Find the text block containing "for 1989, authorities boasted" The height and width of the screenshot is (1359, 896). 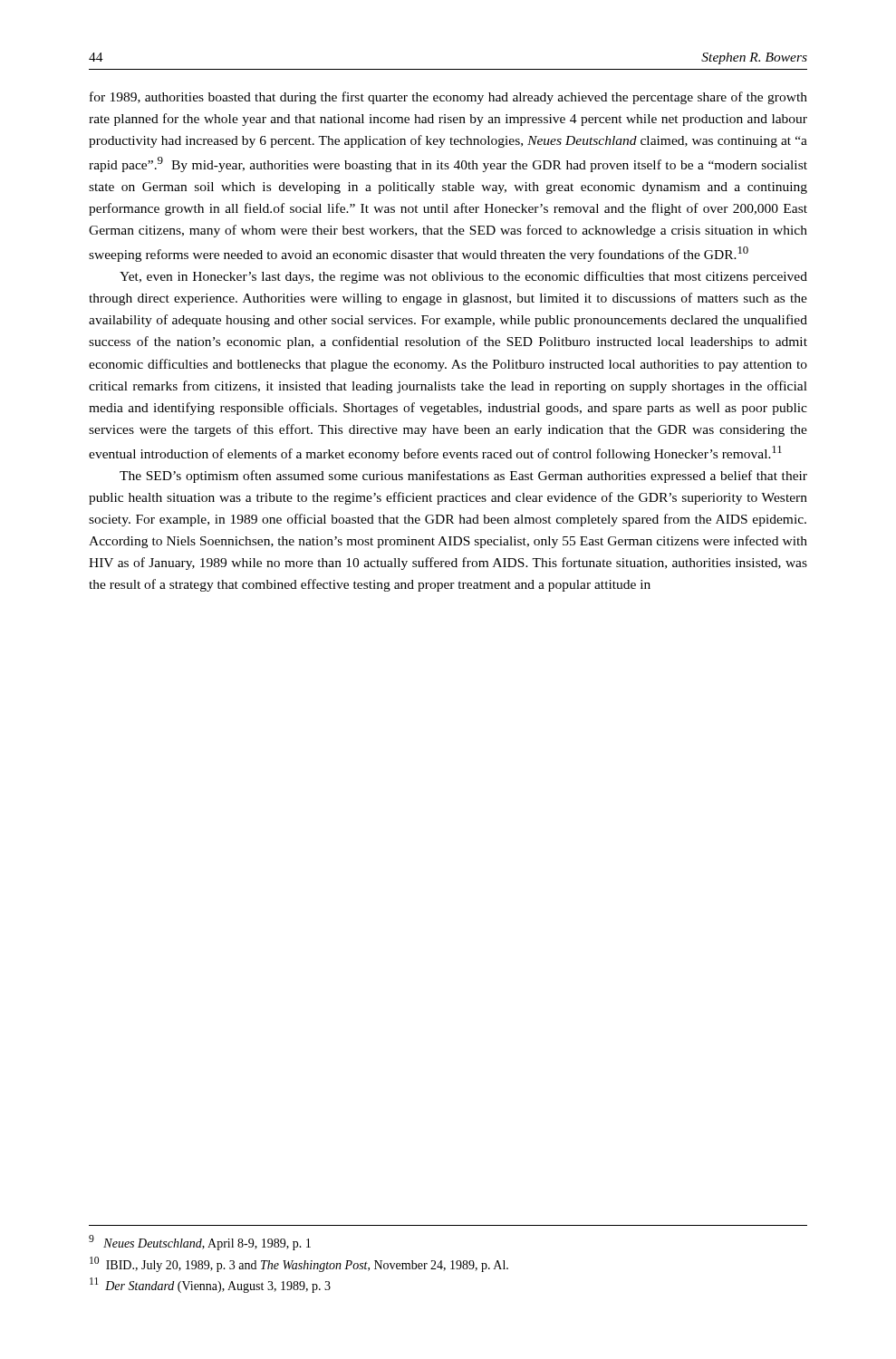[448, 341]
